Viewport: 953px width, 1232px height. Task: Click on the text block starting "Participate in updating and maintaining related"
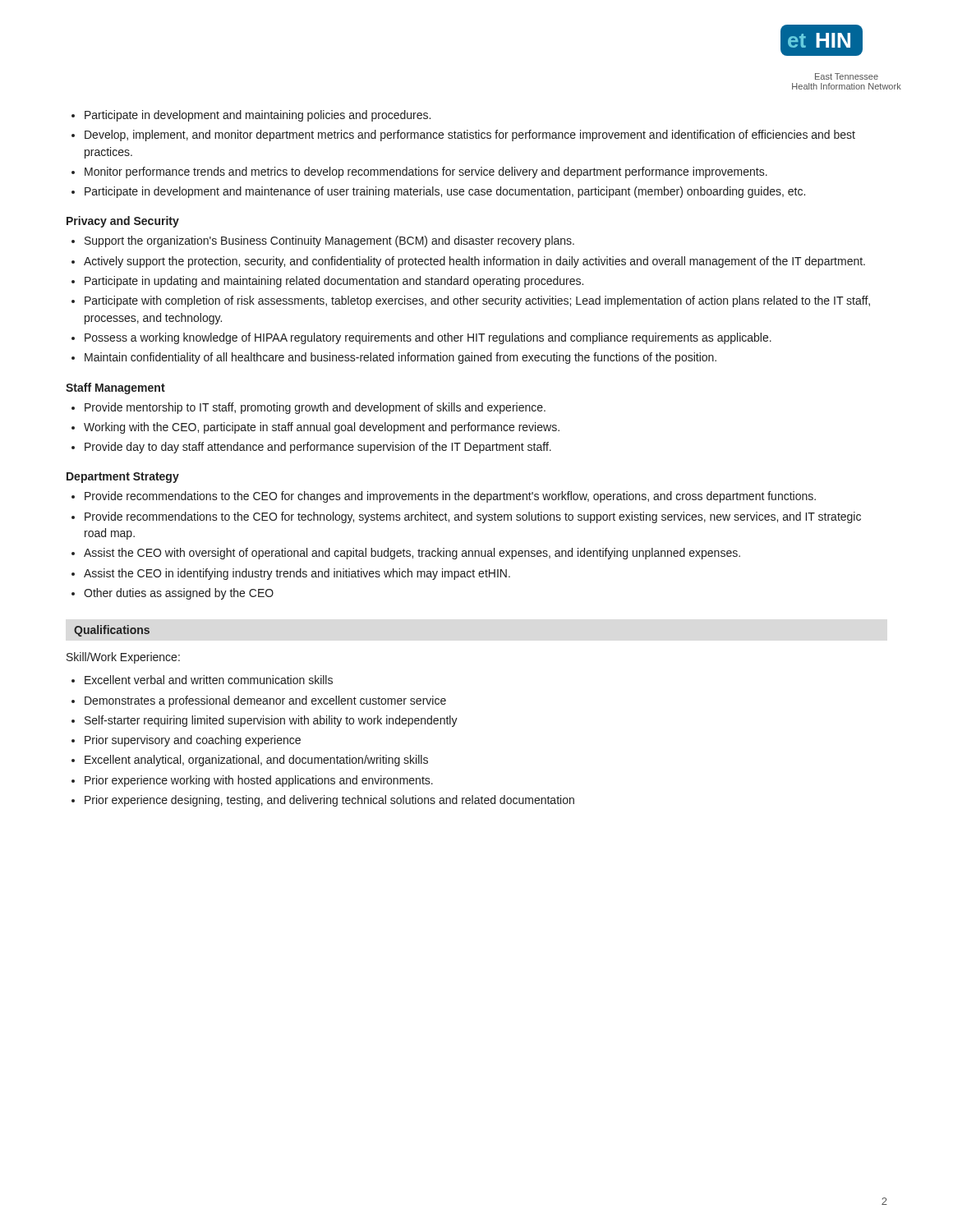476,281
